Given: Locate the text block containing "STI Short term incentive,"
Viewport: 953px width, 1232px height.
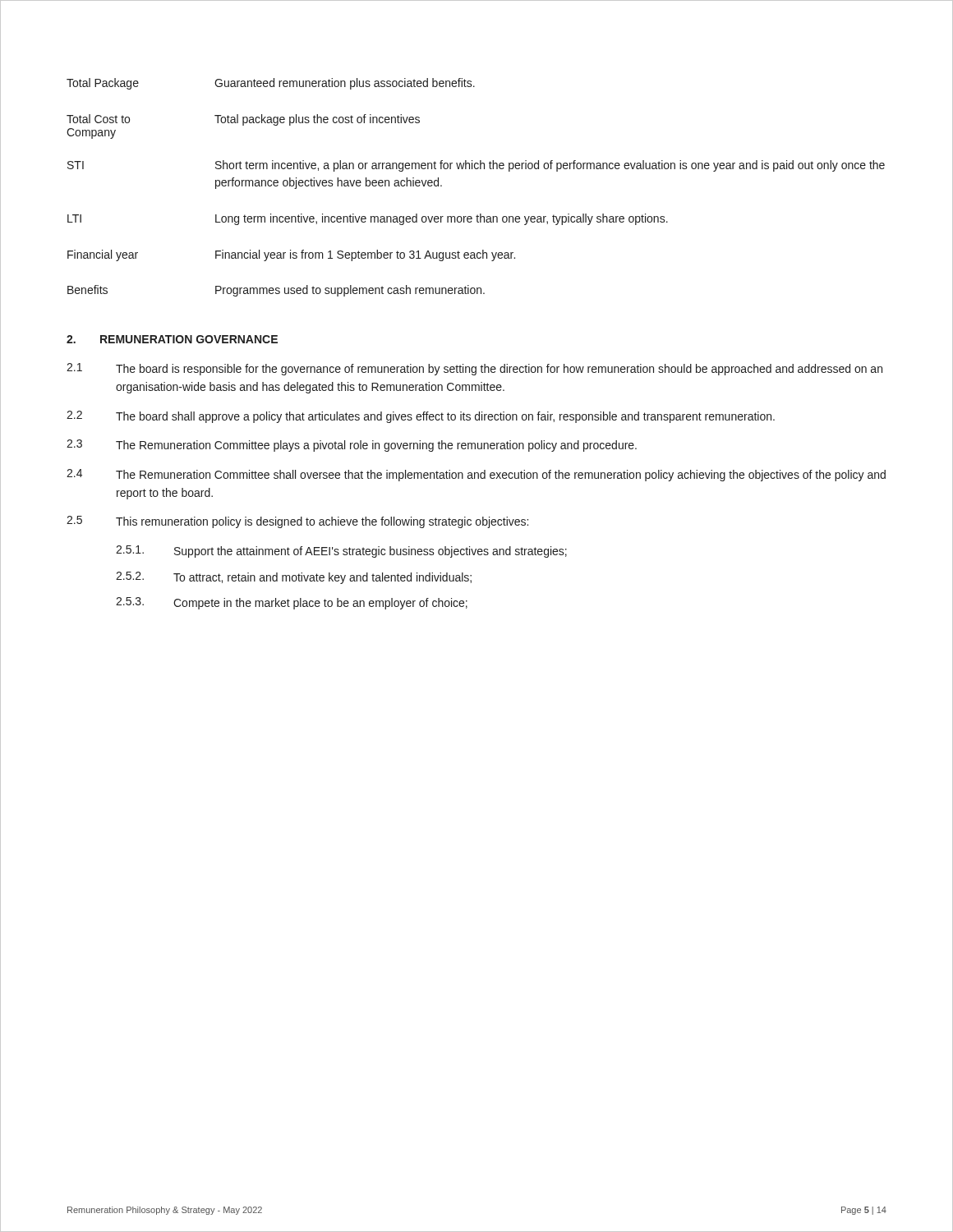Looking at the screenshot, I should tap(476, 174).
